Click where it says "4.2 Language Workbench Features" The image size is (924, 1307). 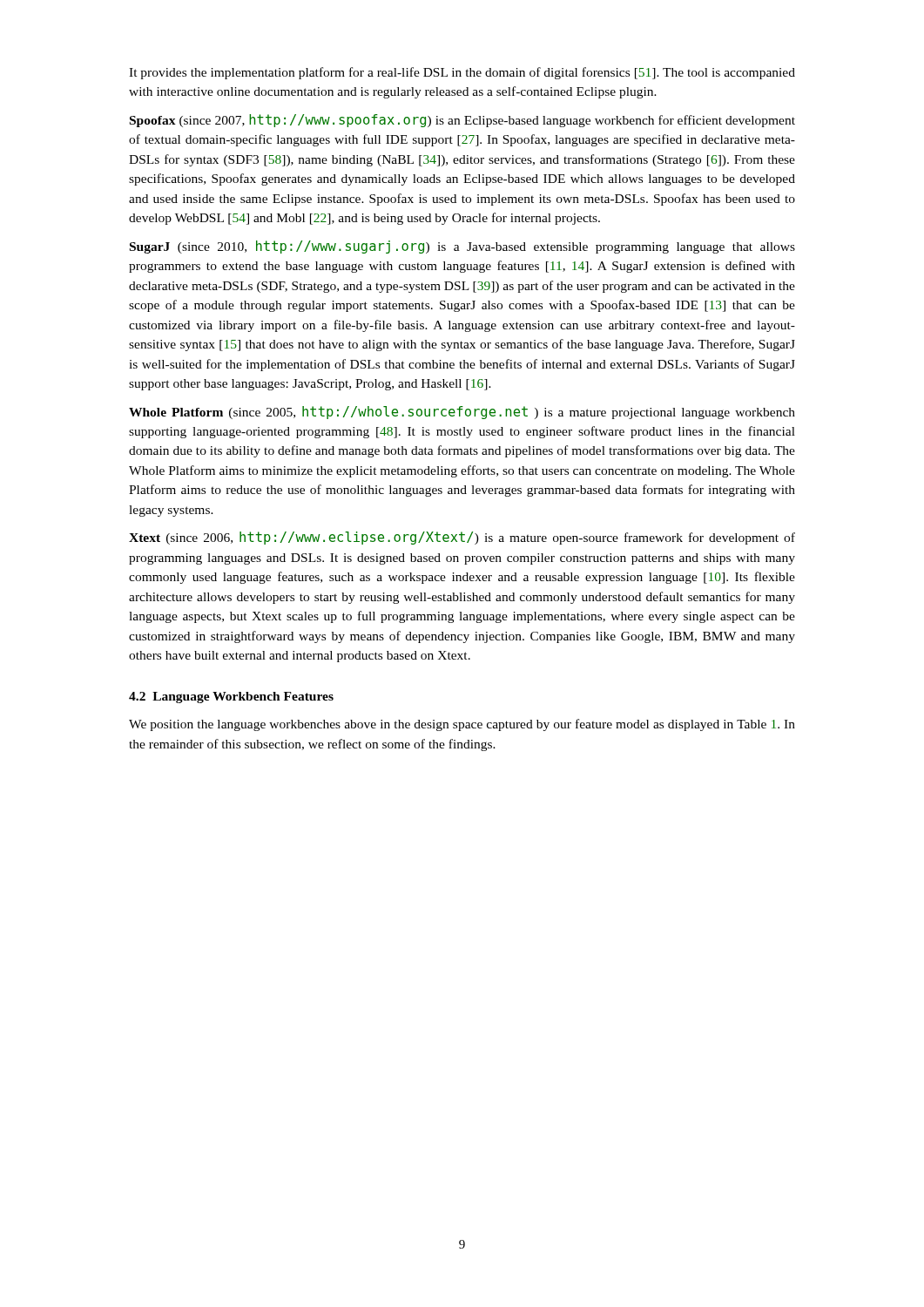pos(231,698)
